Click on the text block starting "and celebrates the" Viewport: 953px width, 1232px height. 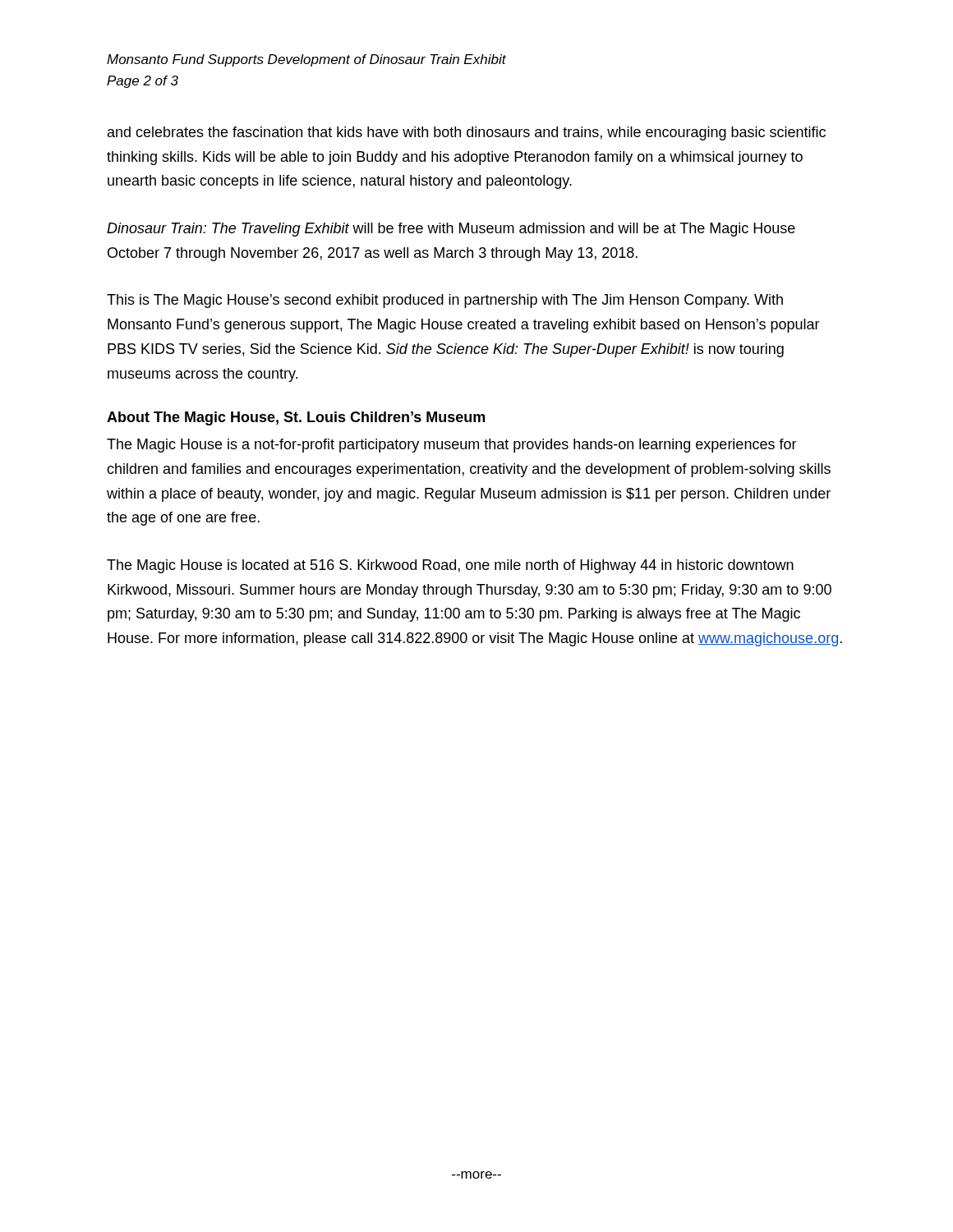pyautogui.click(x=466, y=157)
